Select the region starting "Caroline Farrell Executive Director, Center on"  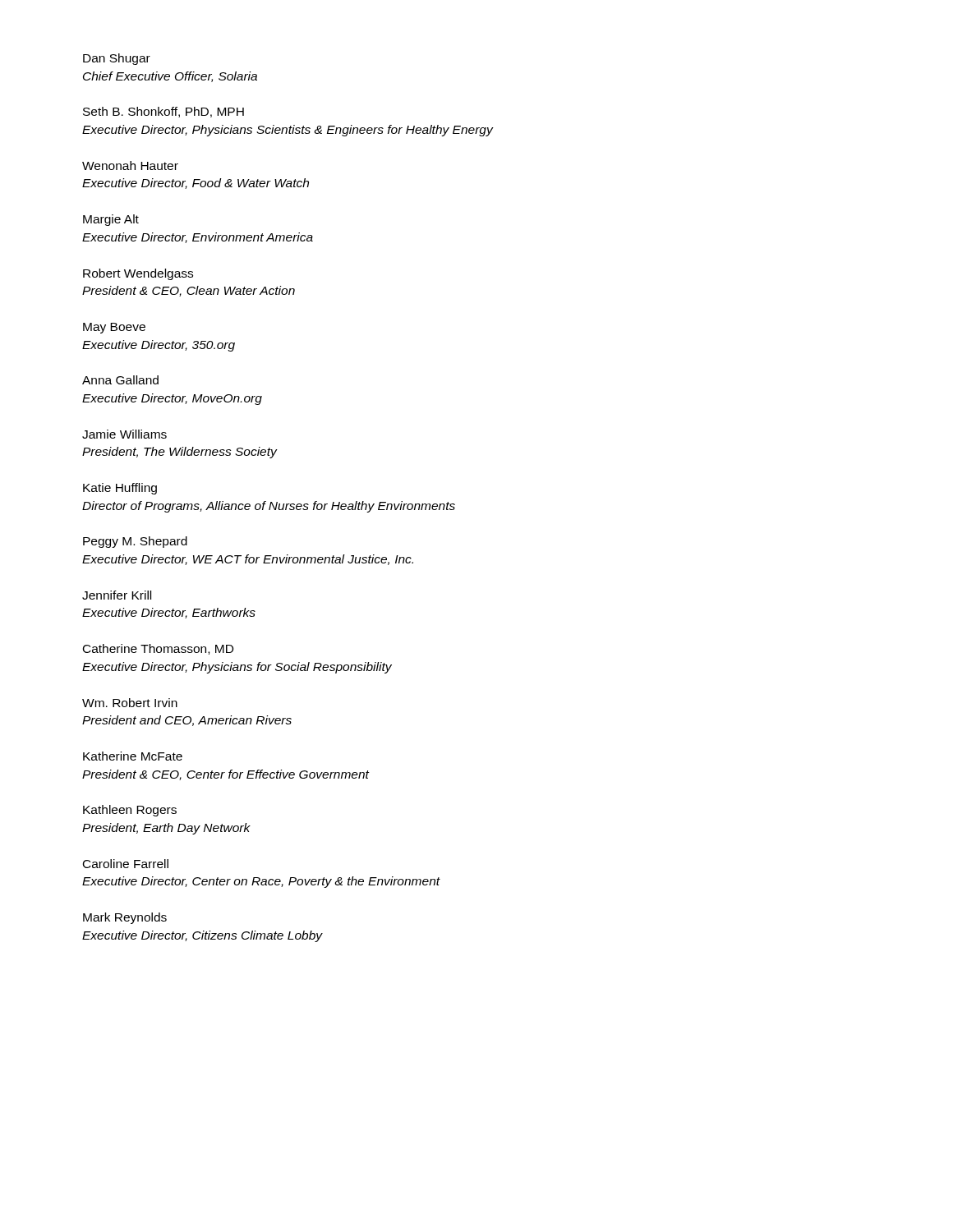pyautogui.click(x=126, y=864)
